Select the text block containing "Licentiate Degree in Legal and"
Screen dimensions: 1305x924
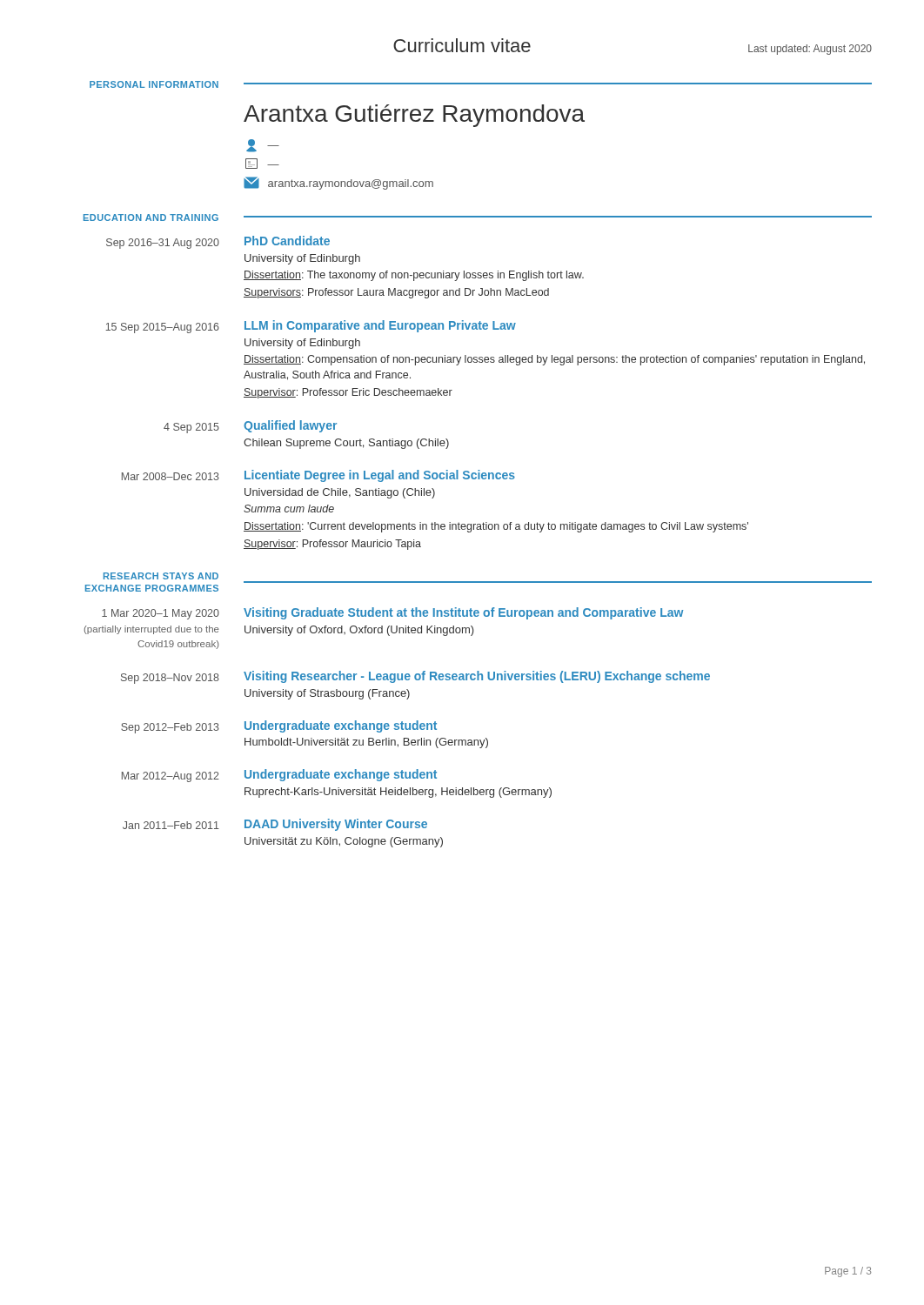click(379, 475)
